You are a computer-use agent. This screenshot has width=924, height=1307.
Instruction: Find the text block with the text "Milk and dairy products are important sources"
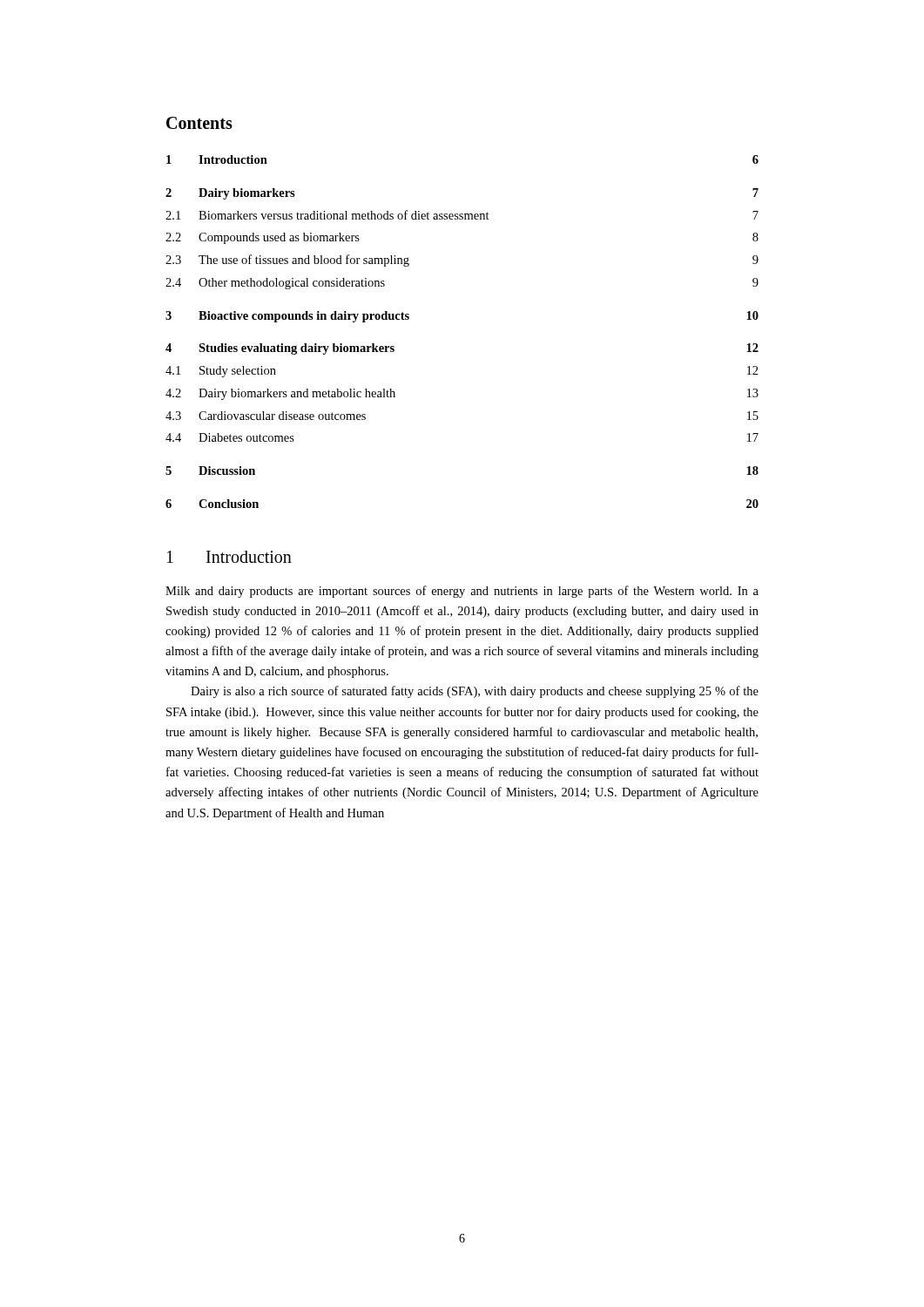[x=462, y=702]
